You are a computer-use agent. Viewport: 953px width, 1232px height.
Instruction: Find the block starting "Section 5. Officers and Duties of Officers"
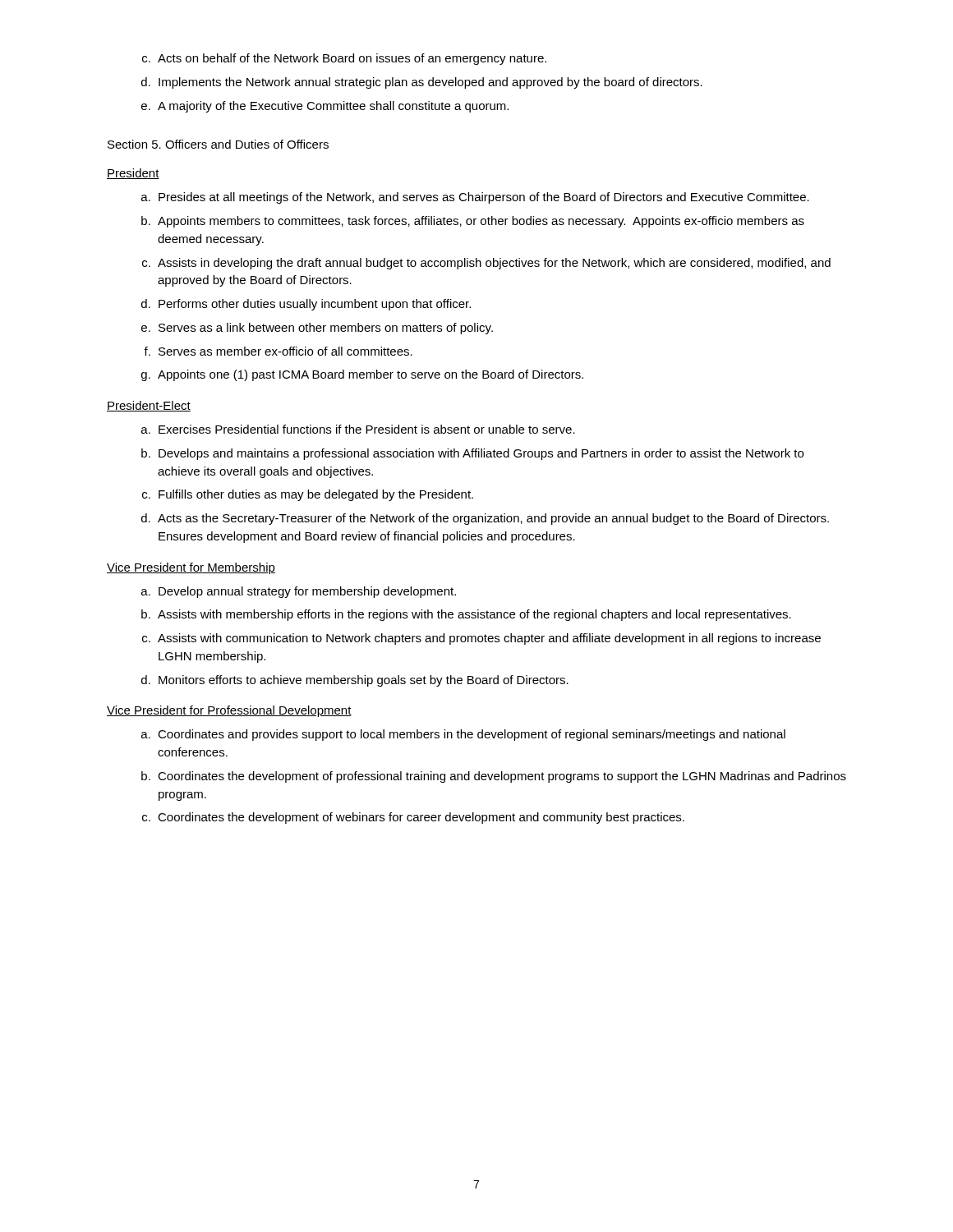[218, 144]
